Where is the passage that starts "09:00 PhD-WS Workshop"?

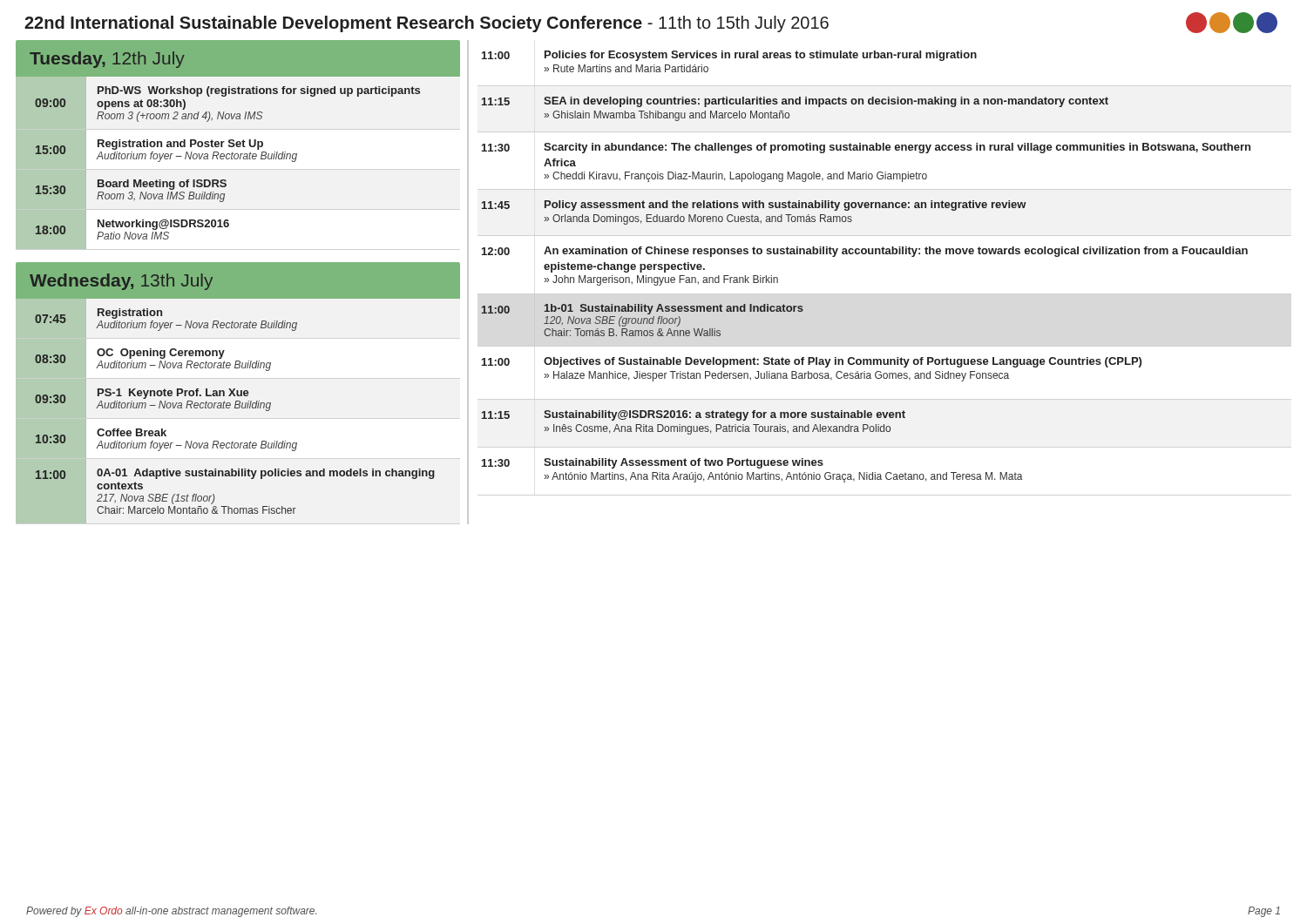coord(238,103)
